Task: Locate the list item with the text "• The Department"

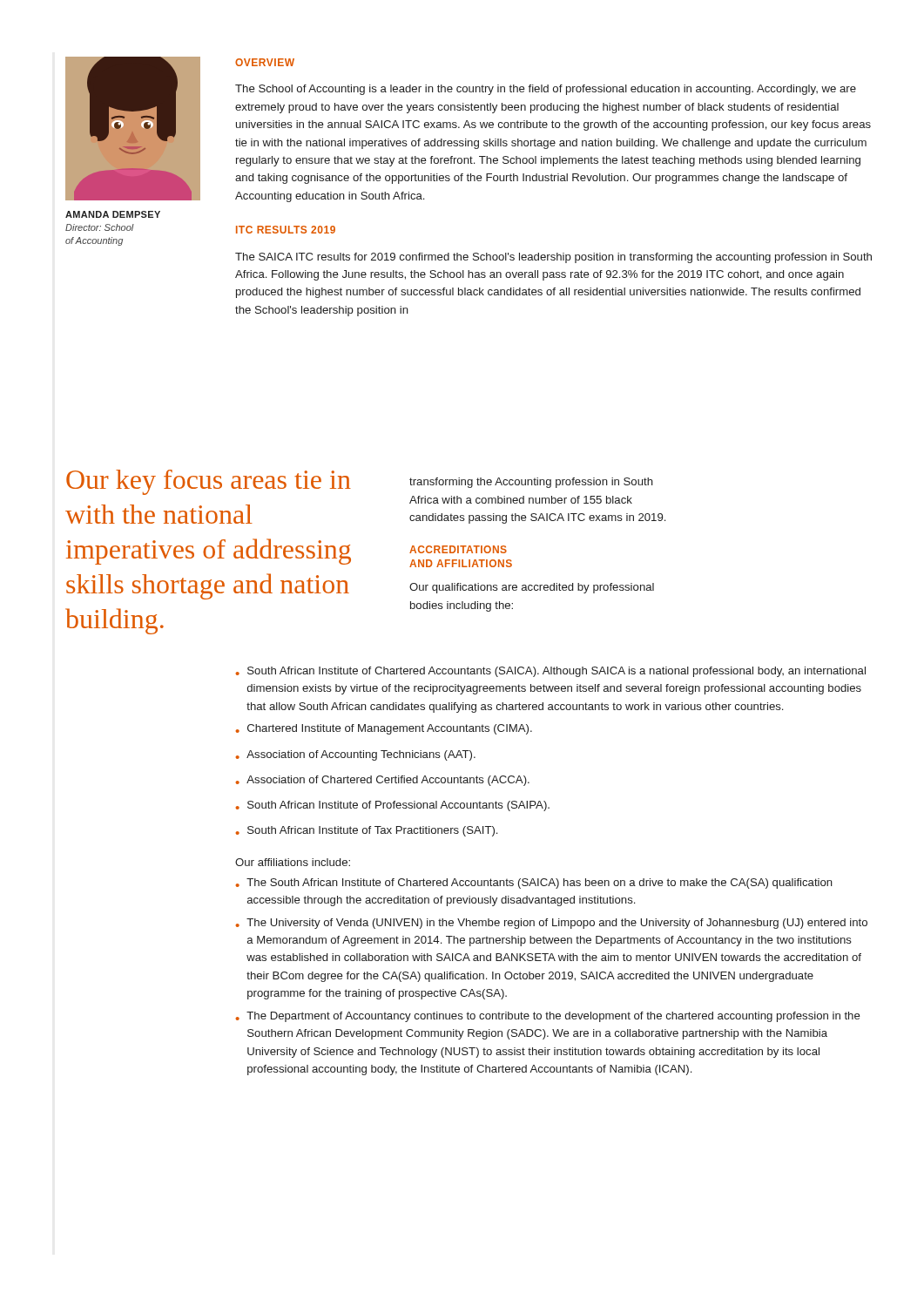Action: click(555, 1043)
